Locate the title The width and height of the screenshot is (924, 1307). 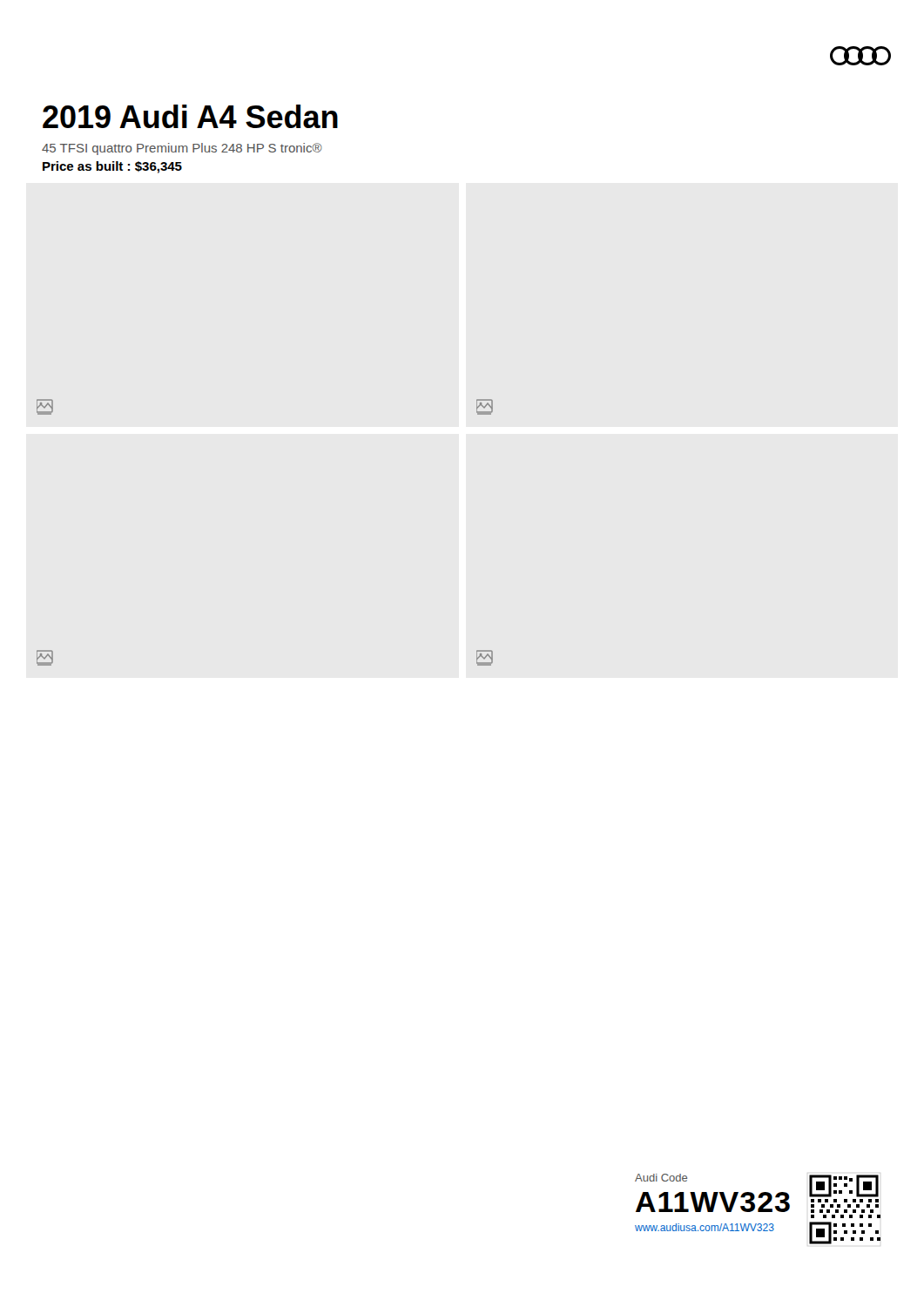pos(190,137)
